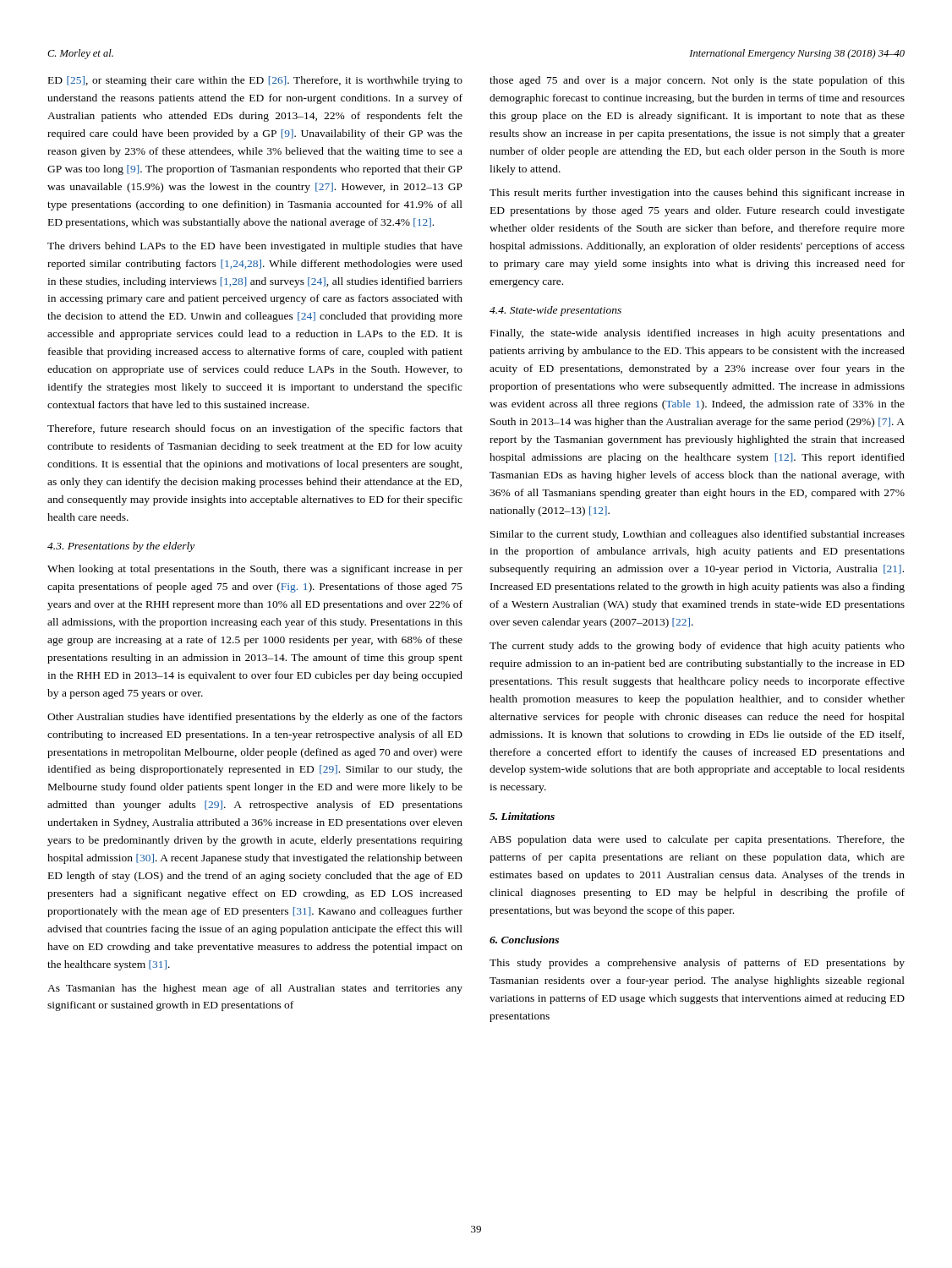Click on the element starting "Other Australian studies"
The height and width of the screenshot is (1268, 952).
click(x=255, y=841)
